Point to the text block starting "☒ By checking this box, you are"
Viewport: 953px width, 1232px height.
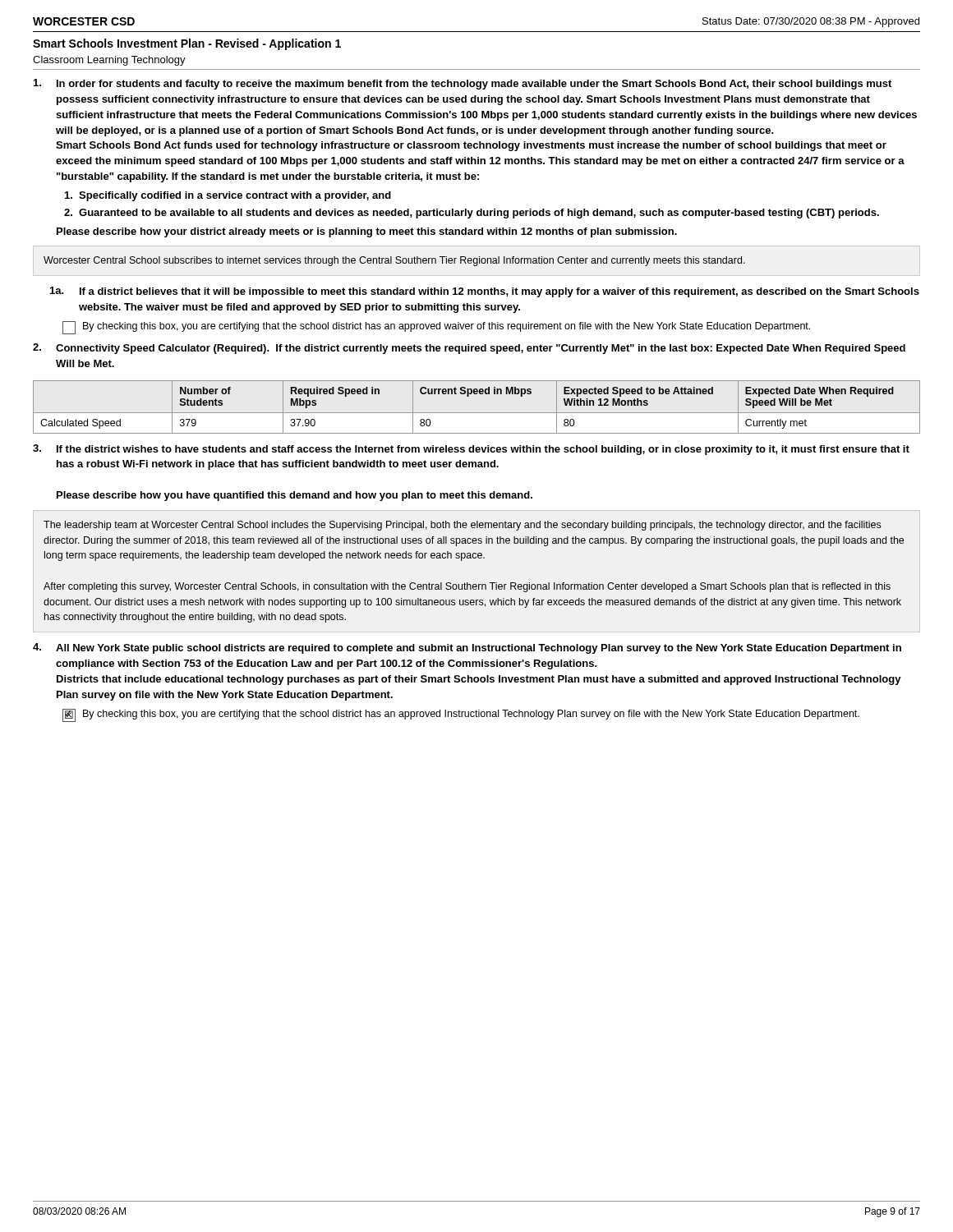[x=461, y=715]
